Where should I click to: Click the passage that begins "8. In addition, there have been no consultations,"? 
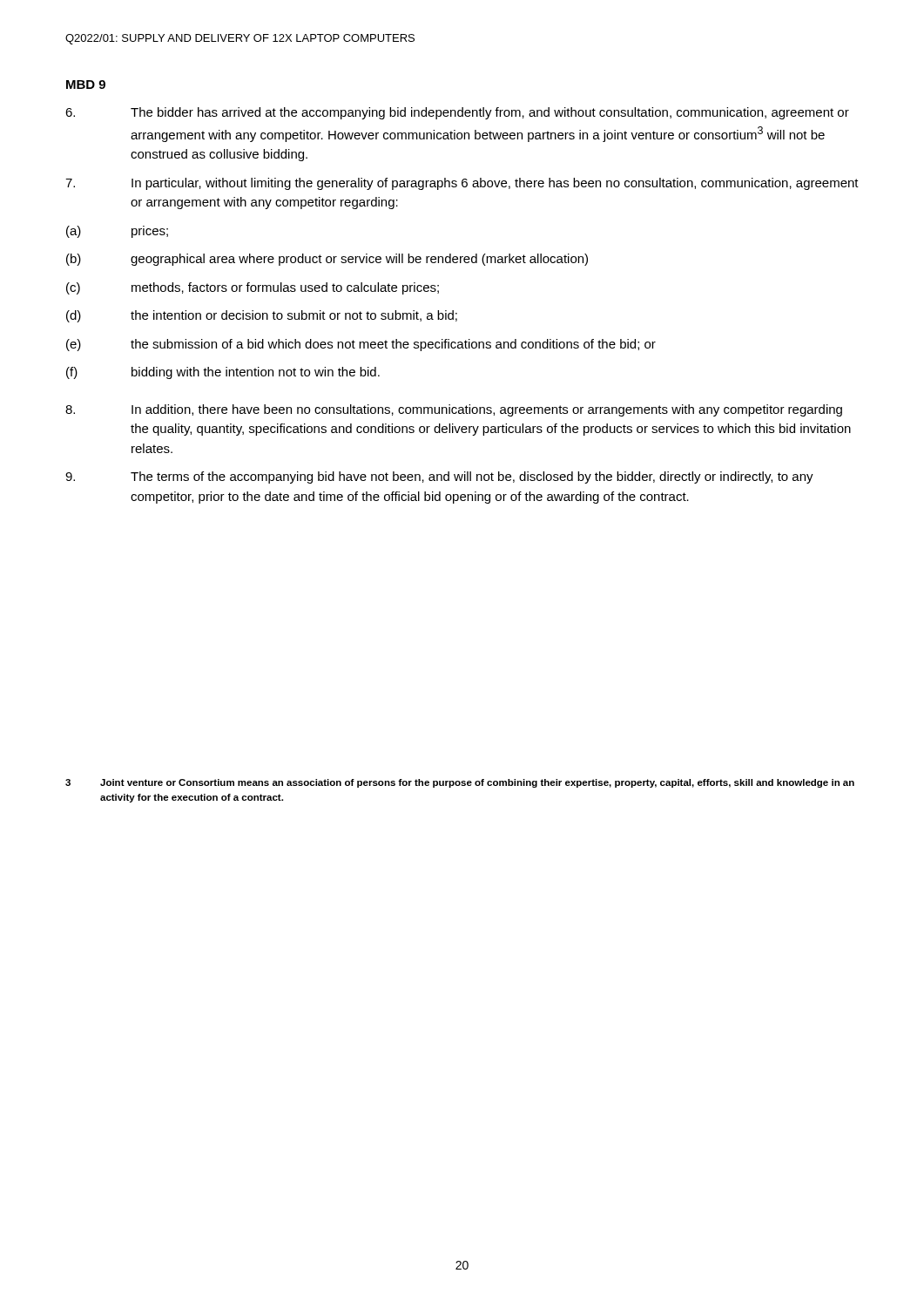462,429
